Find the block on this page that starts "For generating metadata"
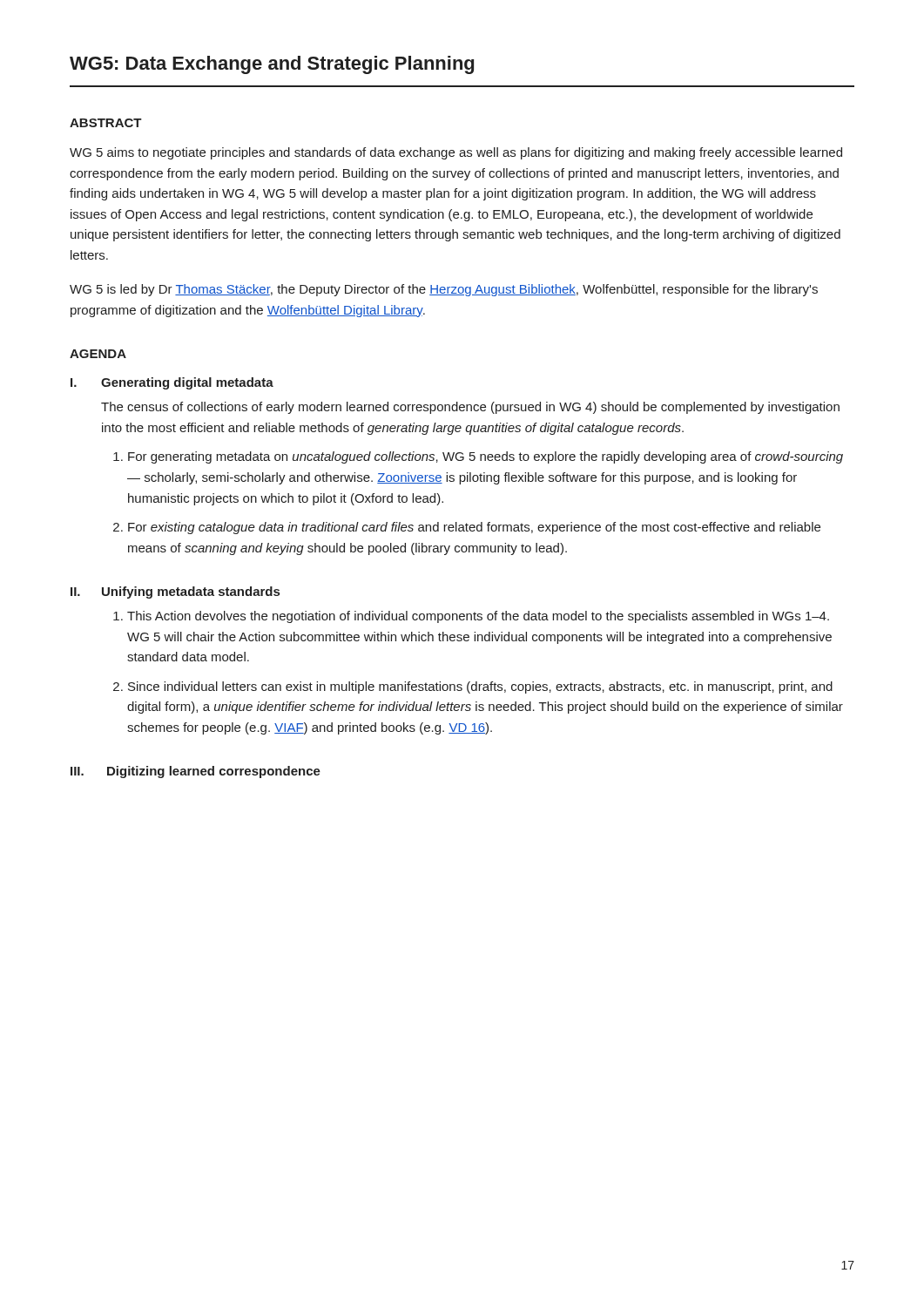The height and width of the screenshot is (1307, 924). [x=485, y=477]
